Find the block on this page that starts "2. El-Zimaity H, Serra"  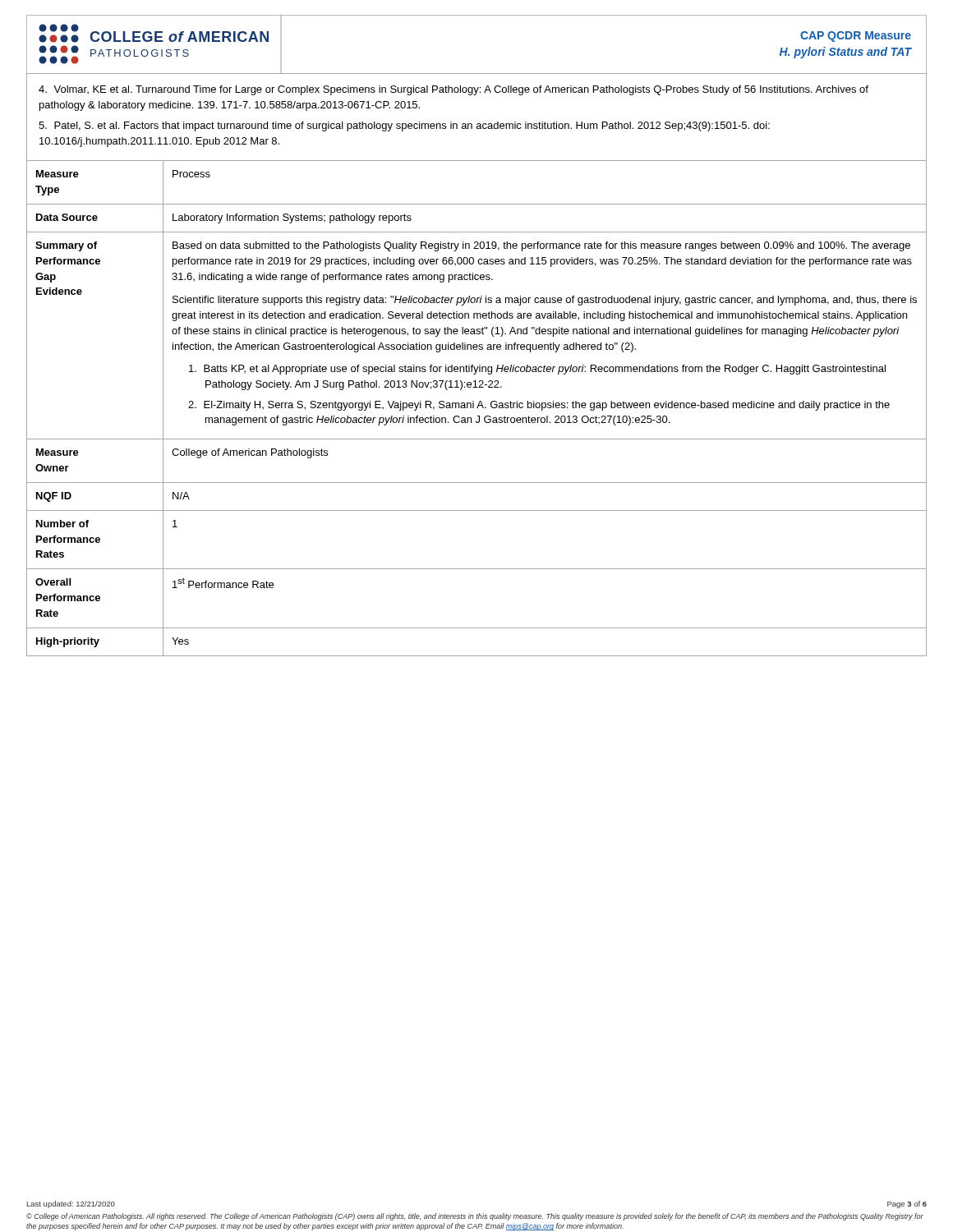(539, 412)
